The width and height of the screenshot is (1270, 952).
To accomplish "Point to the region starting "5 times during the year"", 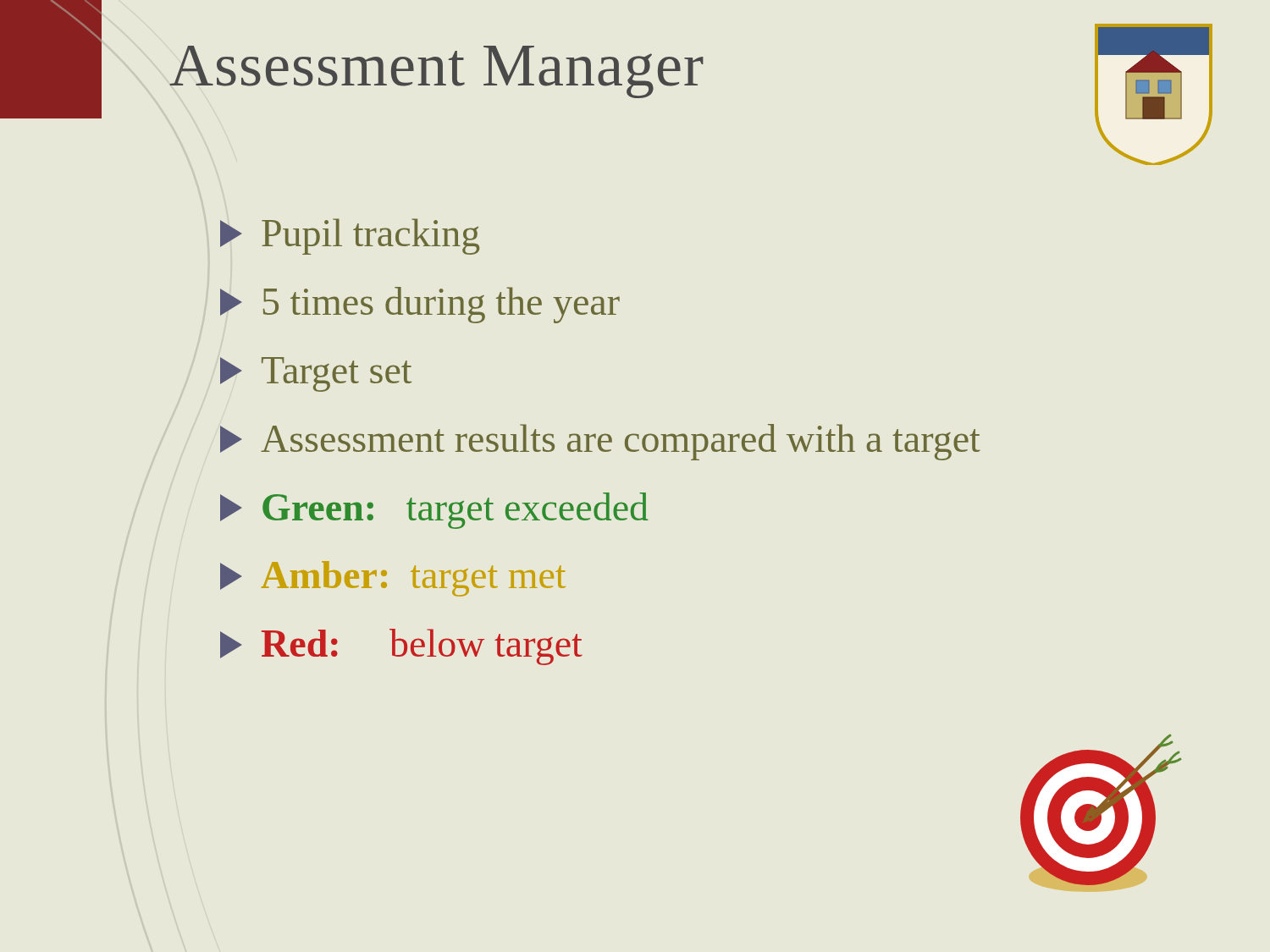I will tap(420, 302).
